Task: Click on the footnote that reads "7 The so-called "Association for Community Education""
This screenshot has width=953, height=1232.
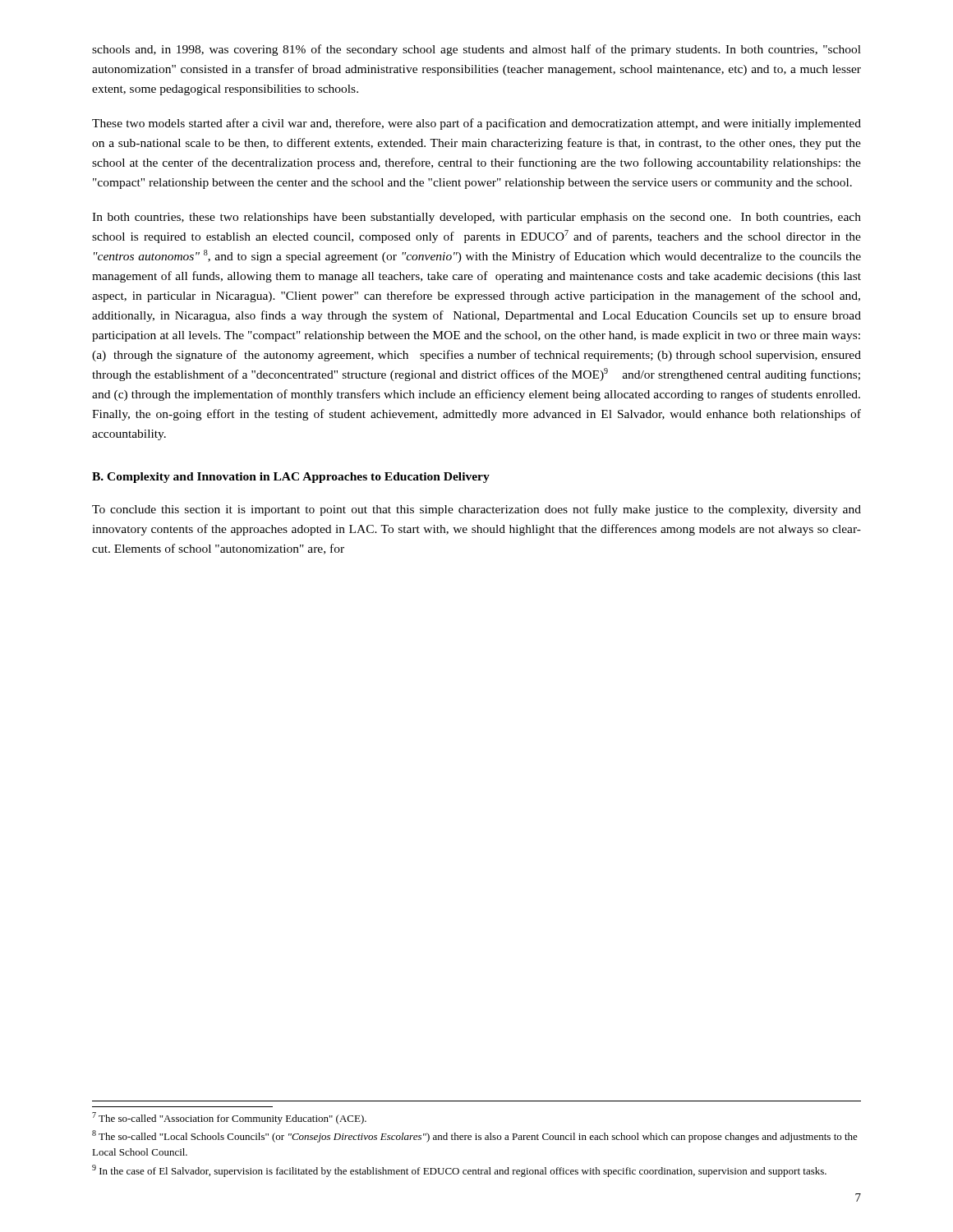Action: point(229,1118)
